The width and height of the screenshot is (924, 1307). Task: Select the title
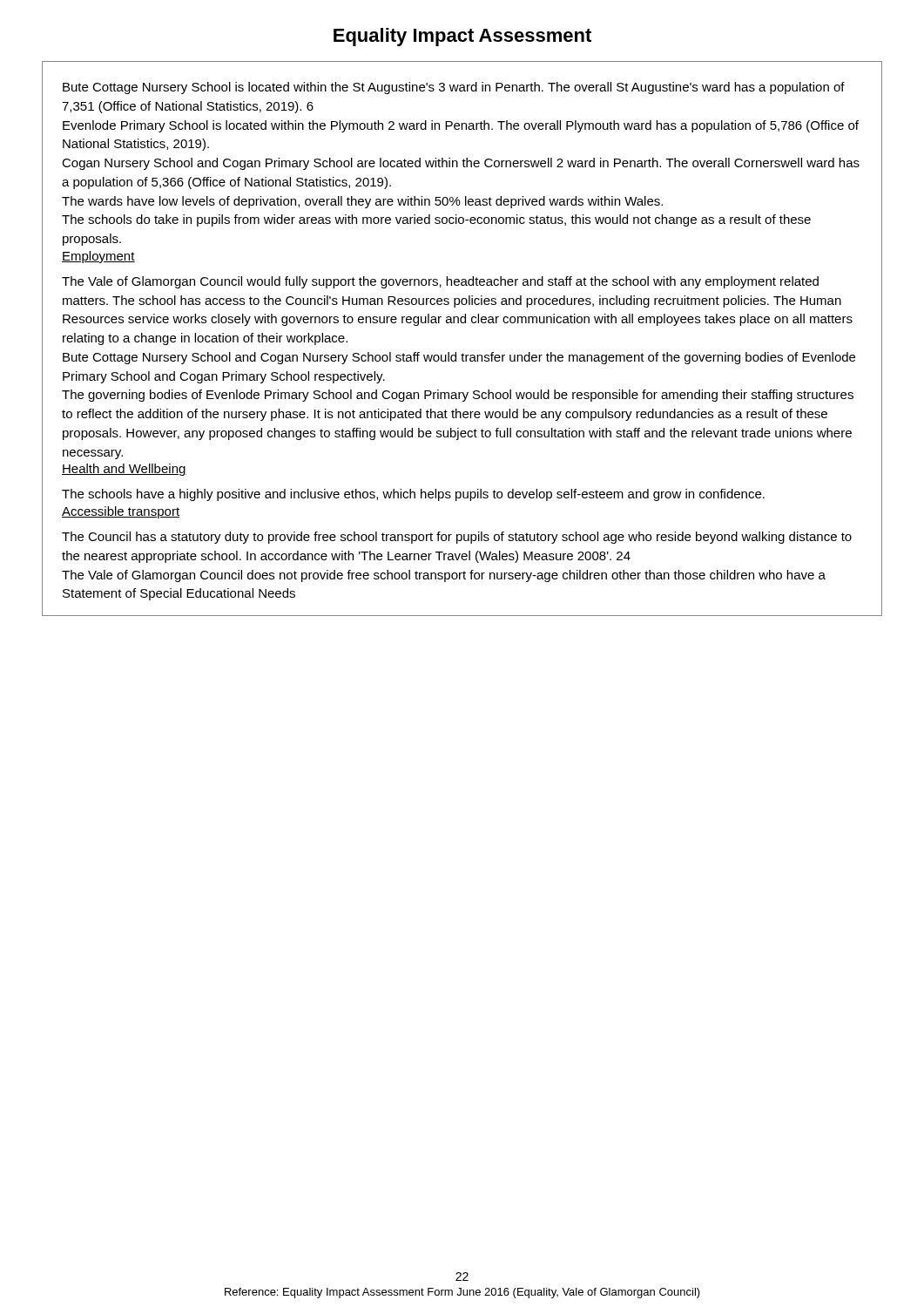[462, 35]
